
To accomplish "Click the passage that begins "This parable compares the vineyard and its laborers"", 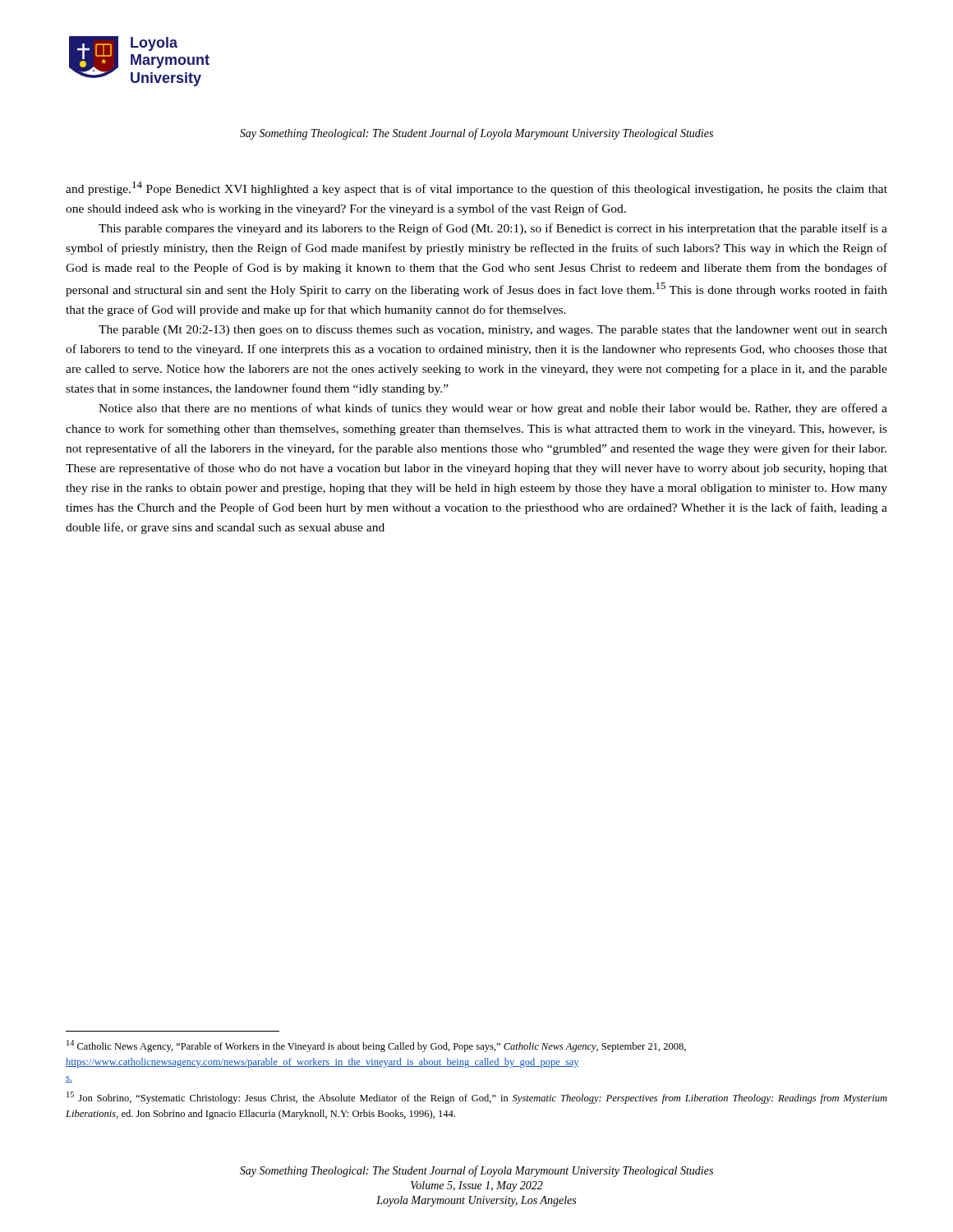I will 476,269.
